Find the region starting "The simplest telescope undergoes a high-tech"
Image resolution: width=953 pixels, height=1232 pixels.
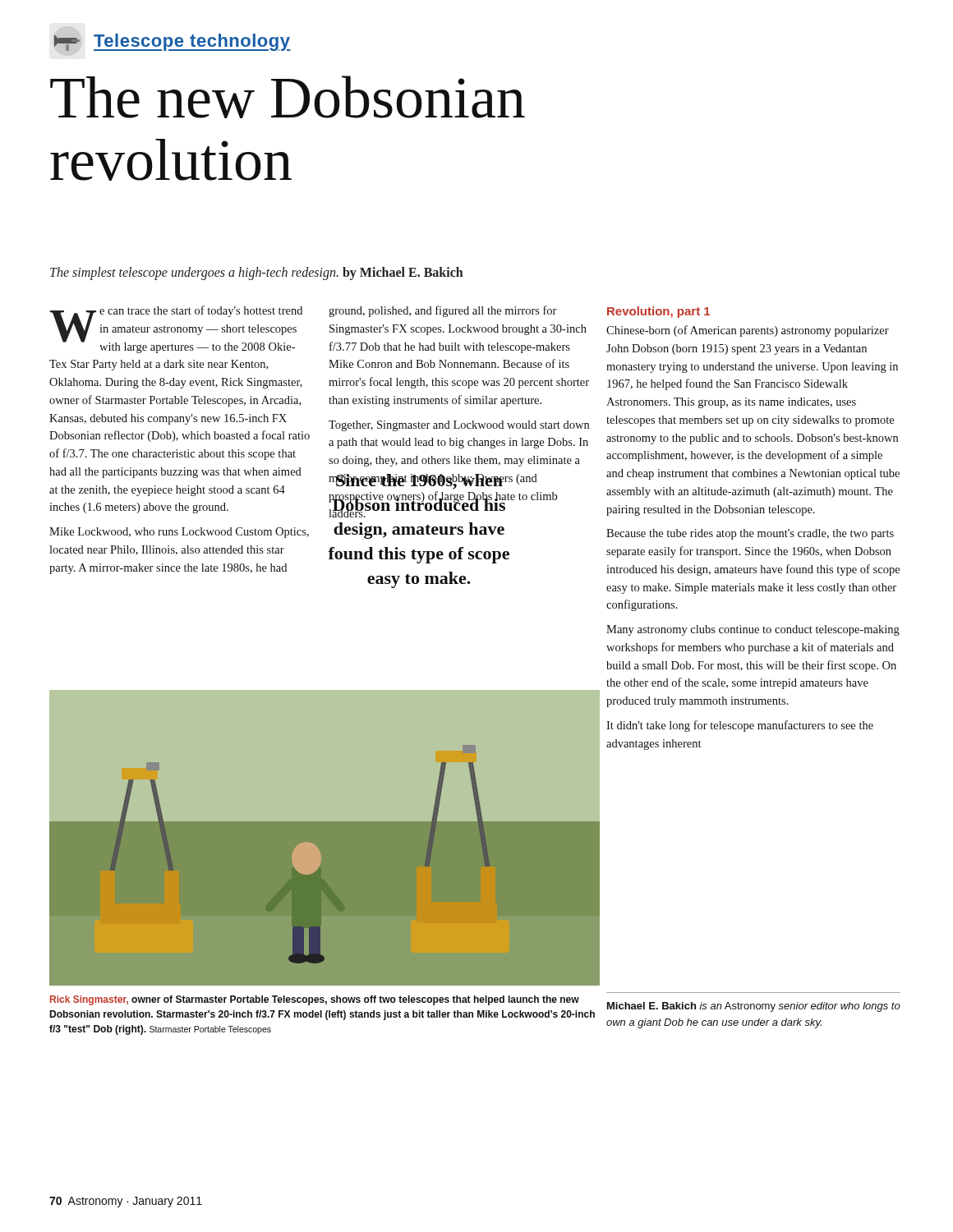click(256, 272)
